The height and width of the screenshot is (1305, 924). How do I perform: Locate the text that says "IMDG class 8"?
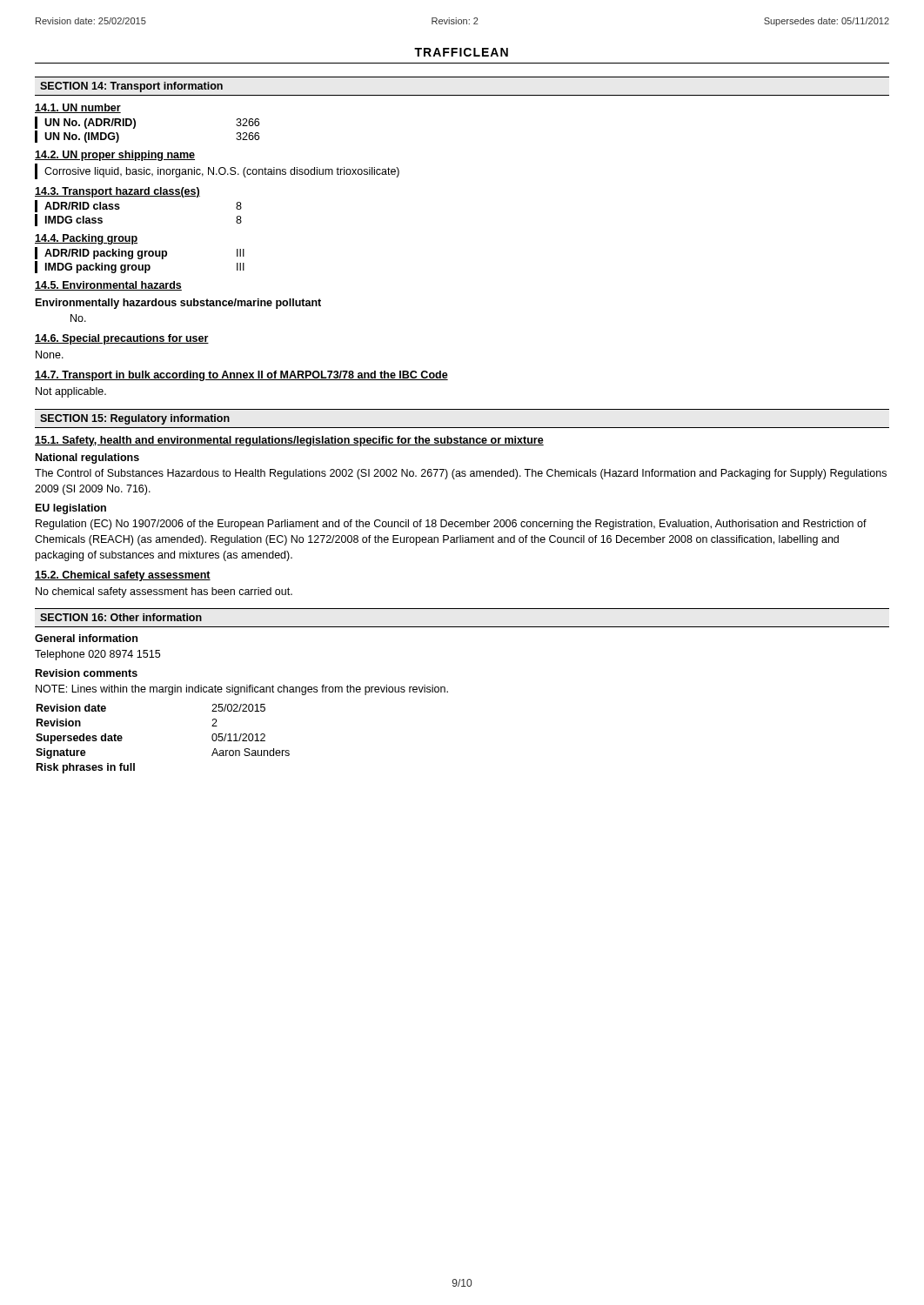tap(79, 219)
